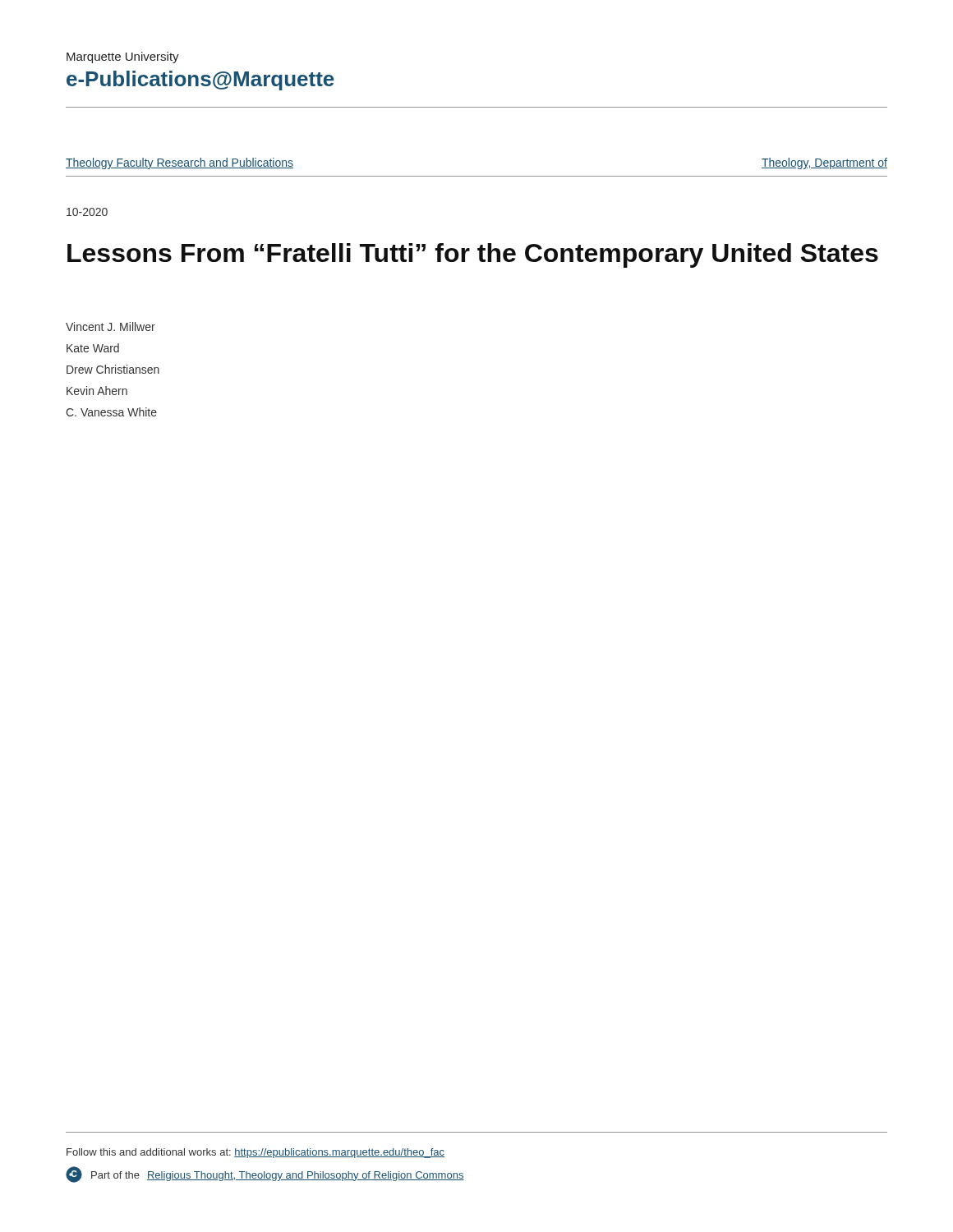Click on the text starting "Kate Ward"
Image resolution: width=953 pixels, height=1232 pixels.
(x=93, y=348)
